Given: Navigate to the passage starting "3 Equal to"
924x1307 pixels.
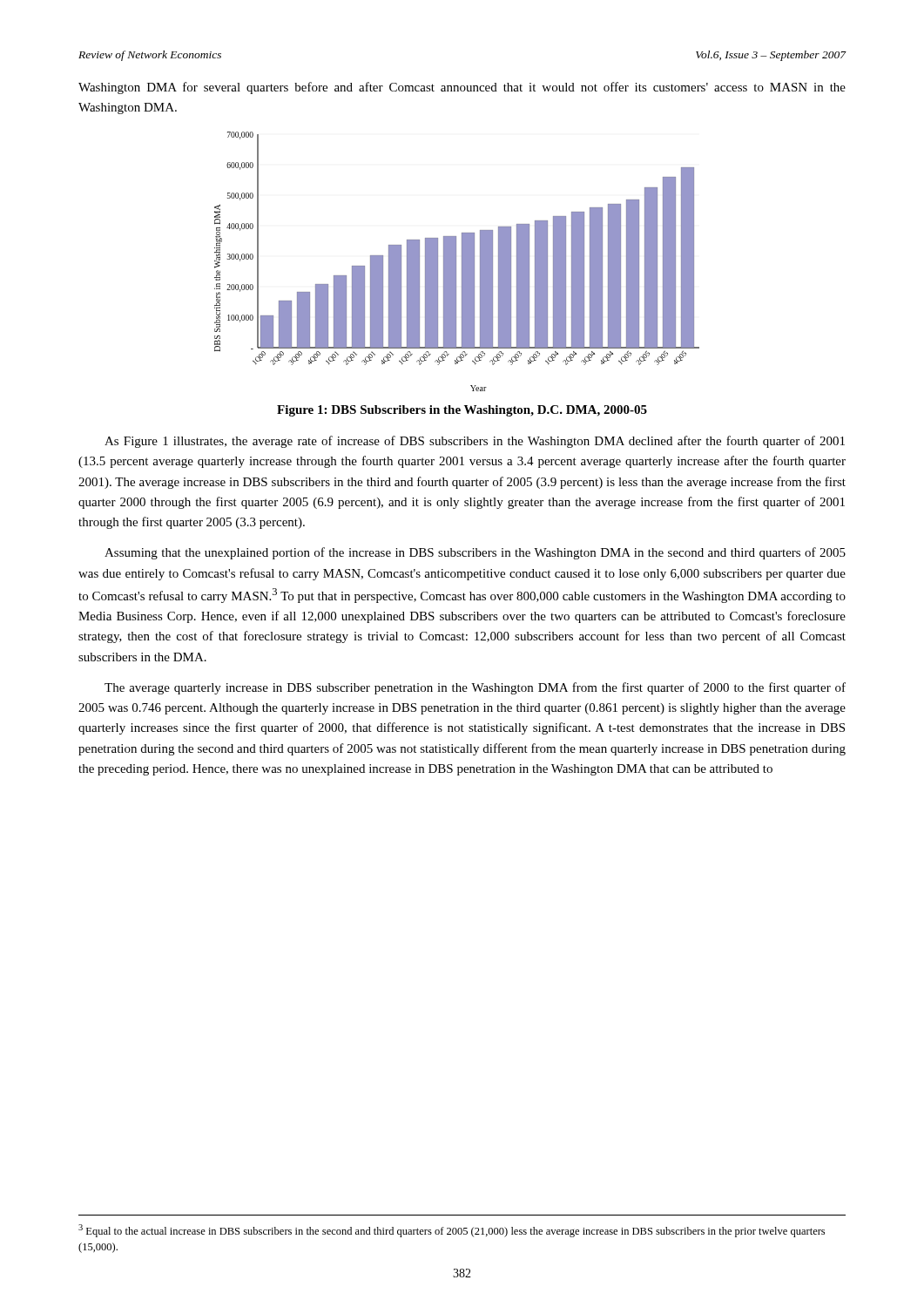Looking at the screenshot, I should click(x=462, y=1238).
